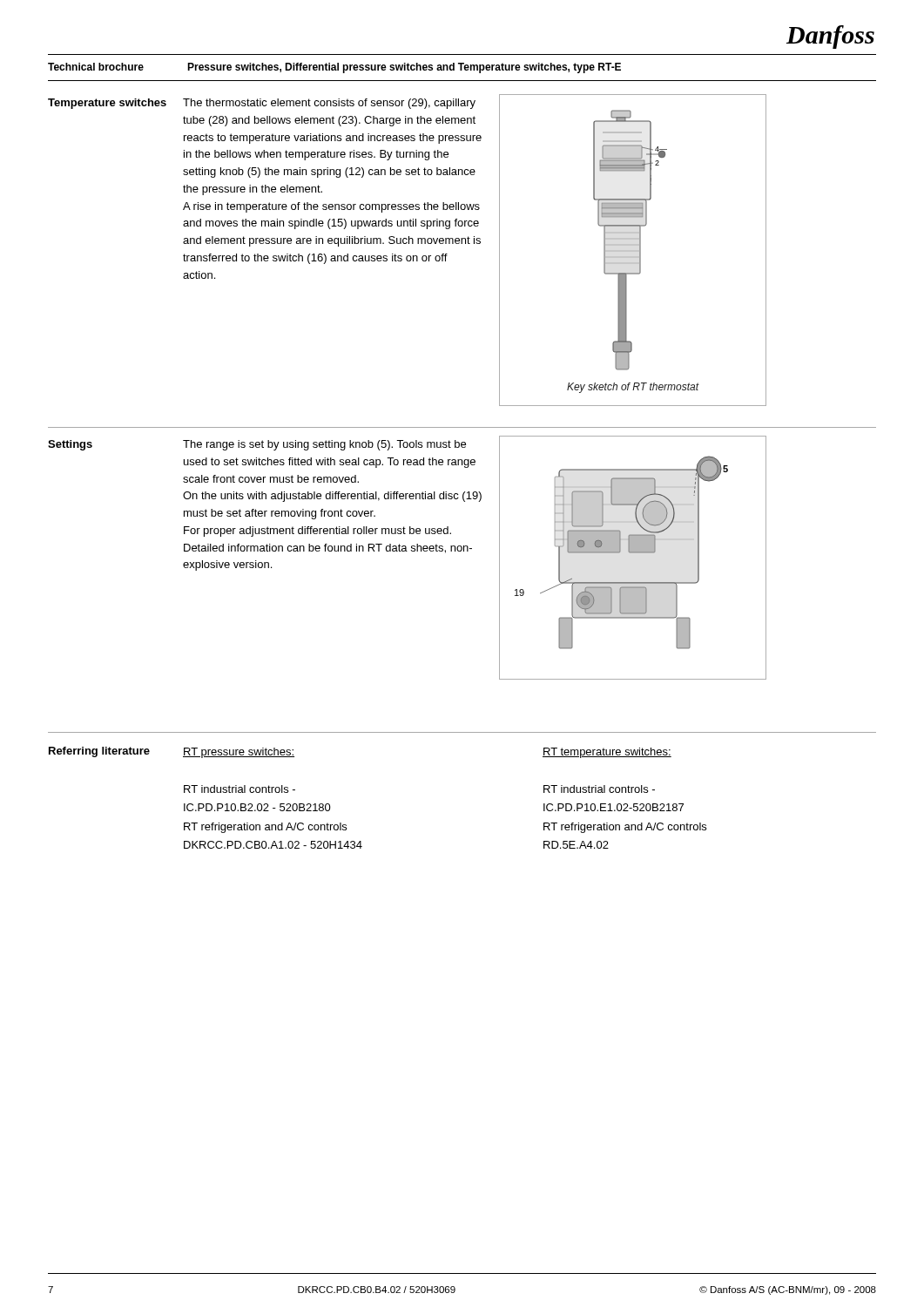Find the block on this page that starts "RT pressure switches: RT industrial"
Screen dimensions: 1307x924
pyautogui.click(x=273, y=798)
